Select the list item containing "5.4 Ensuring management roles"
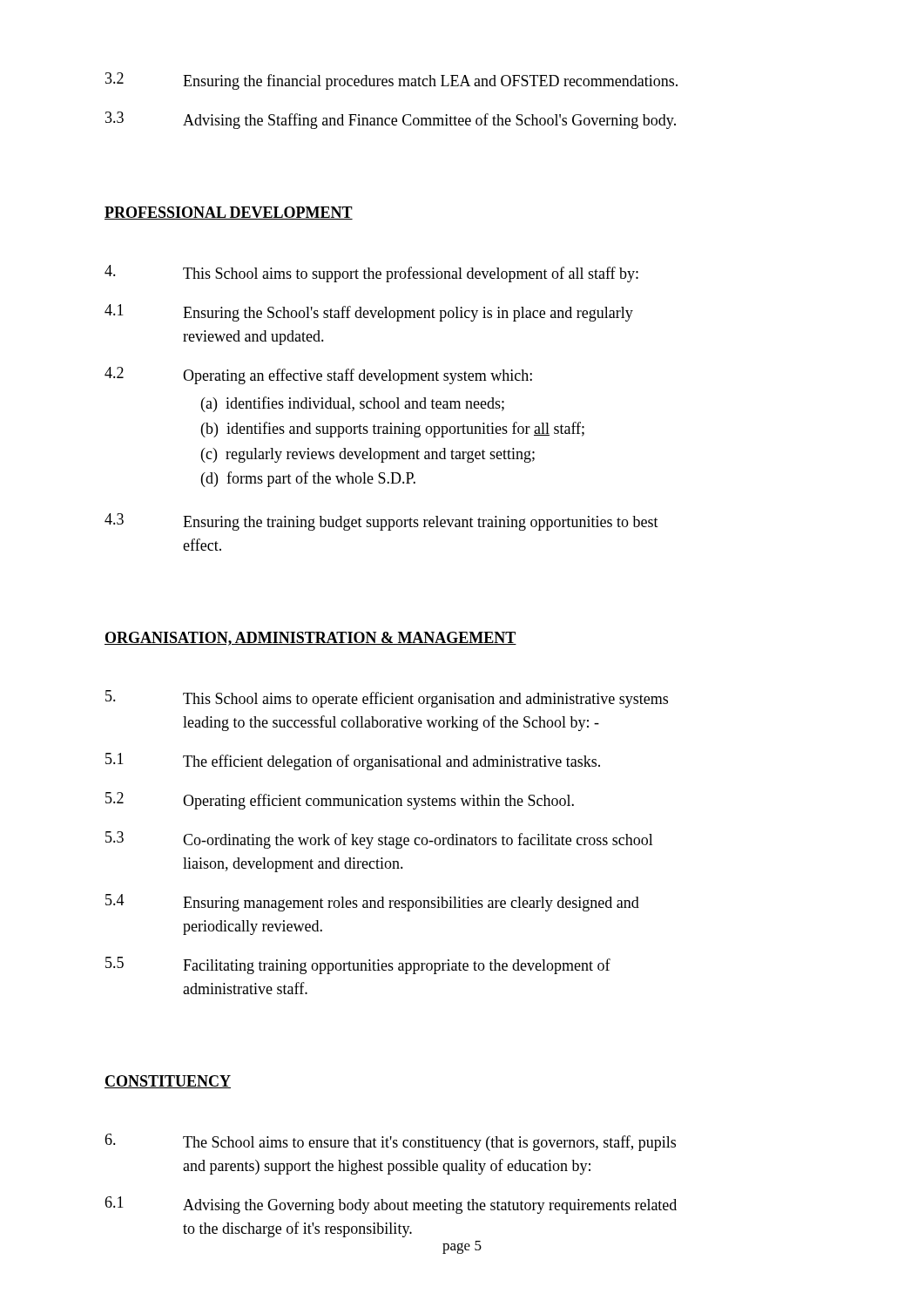Image resolution: width=924 pixels, height=1307 pixels. tap(462, 915)
